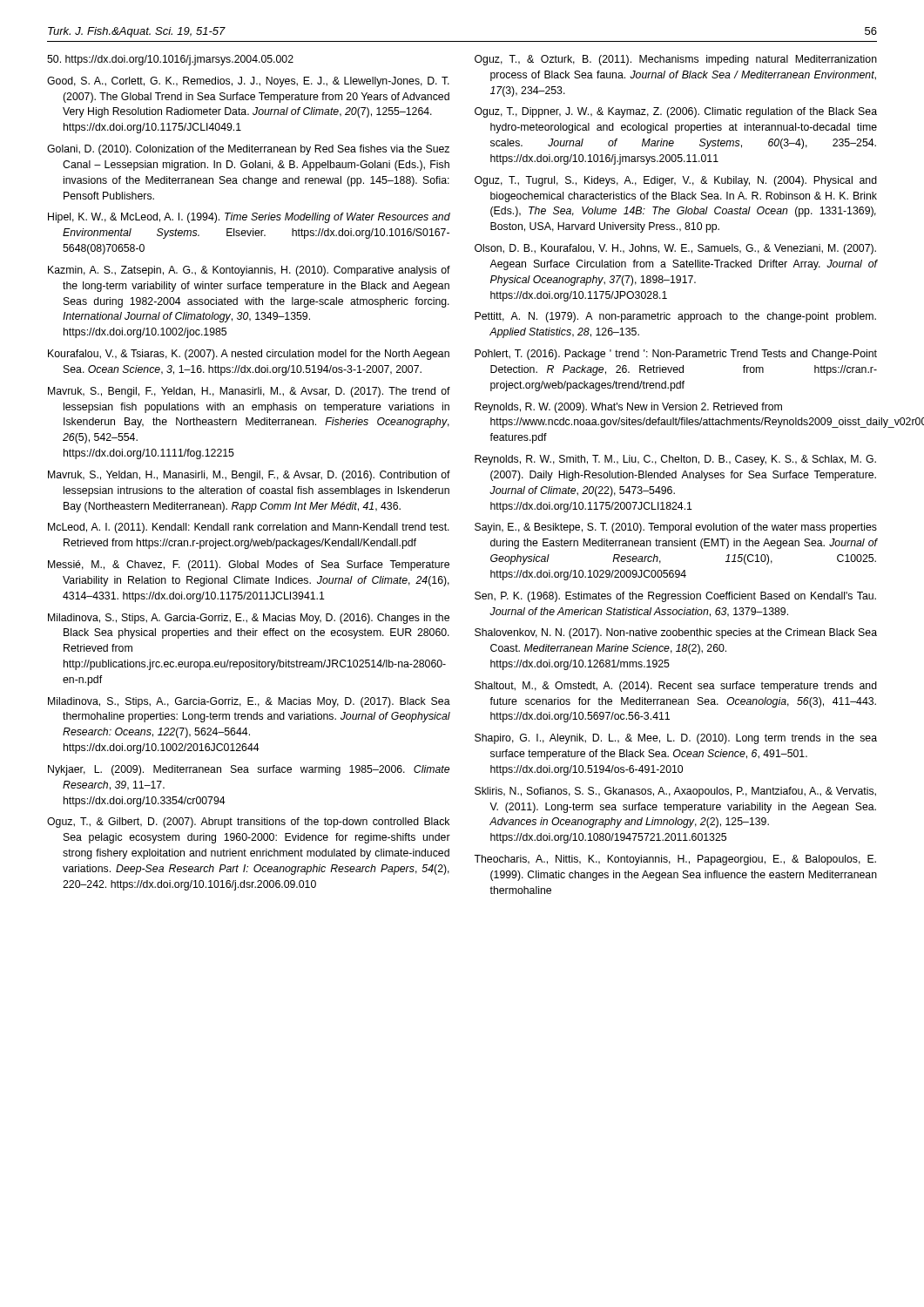Point to the block beginning "Pettitt, A. N. (1979). A non-parametric approach to"
This screenshot has height=1307, width=924.
tap(676, 324)
